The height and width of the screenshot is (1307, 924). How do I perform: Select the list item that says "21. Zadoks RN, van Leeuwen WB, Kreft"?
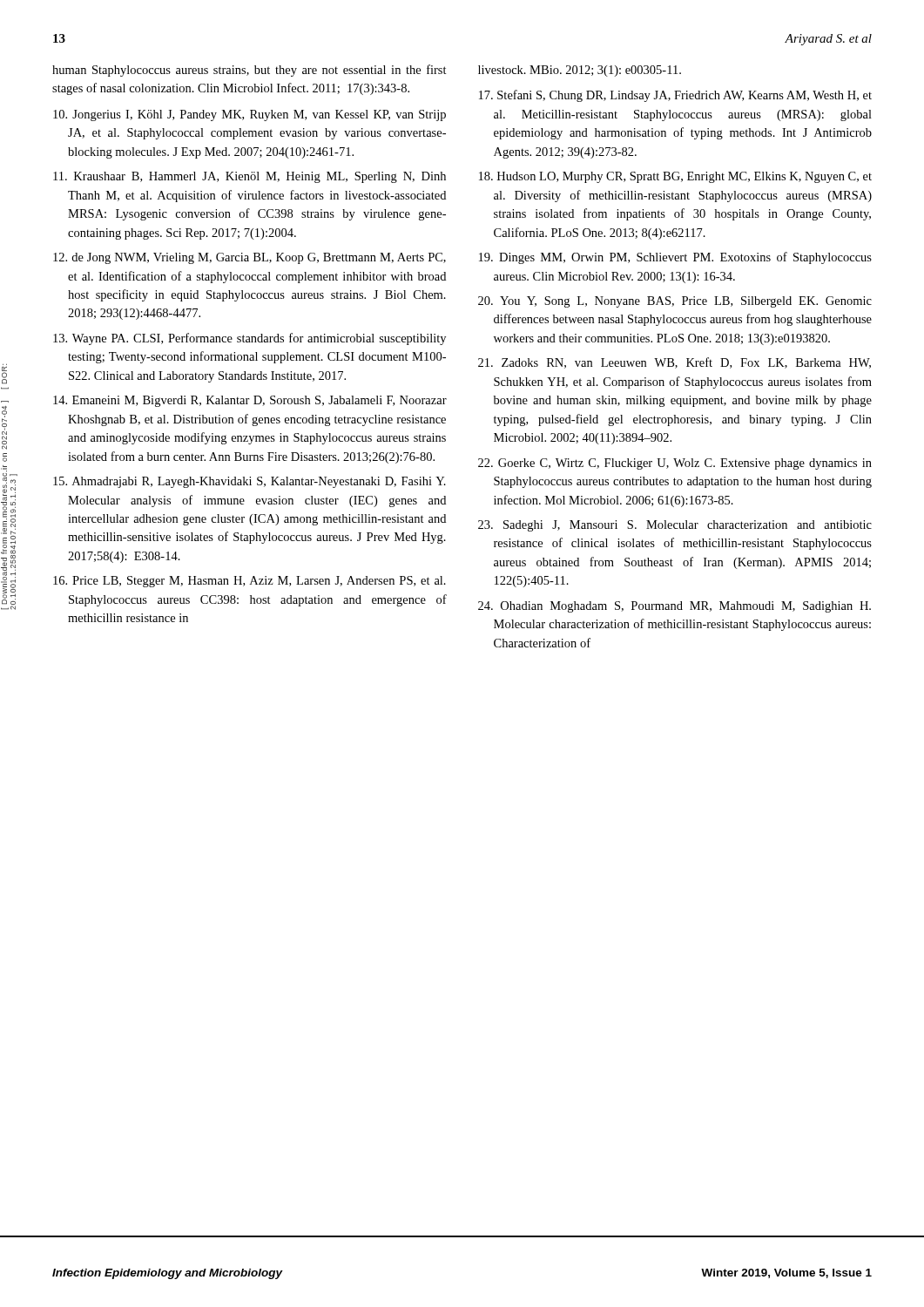coord(675,400)
